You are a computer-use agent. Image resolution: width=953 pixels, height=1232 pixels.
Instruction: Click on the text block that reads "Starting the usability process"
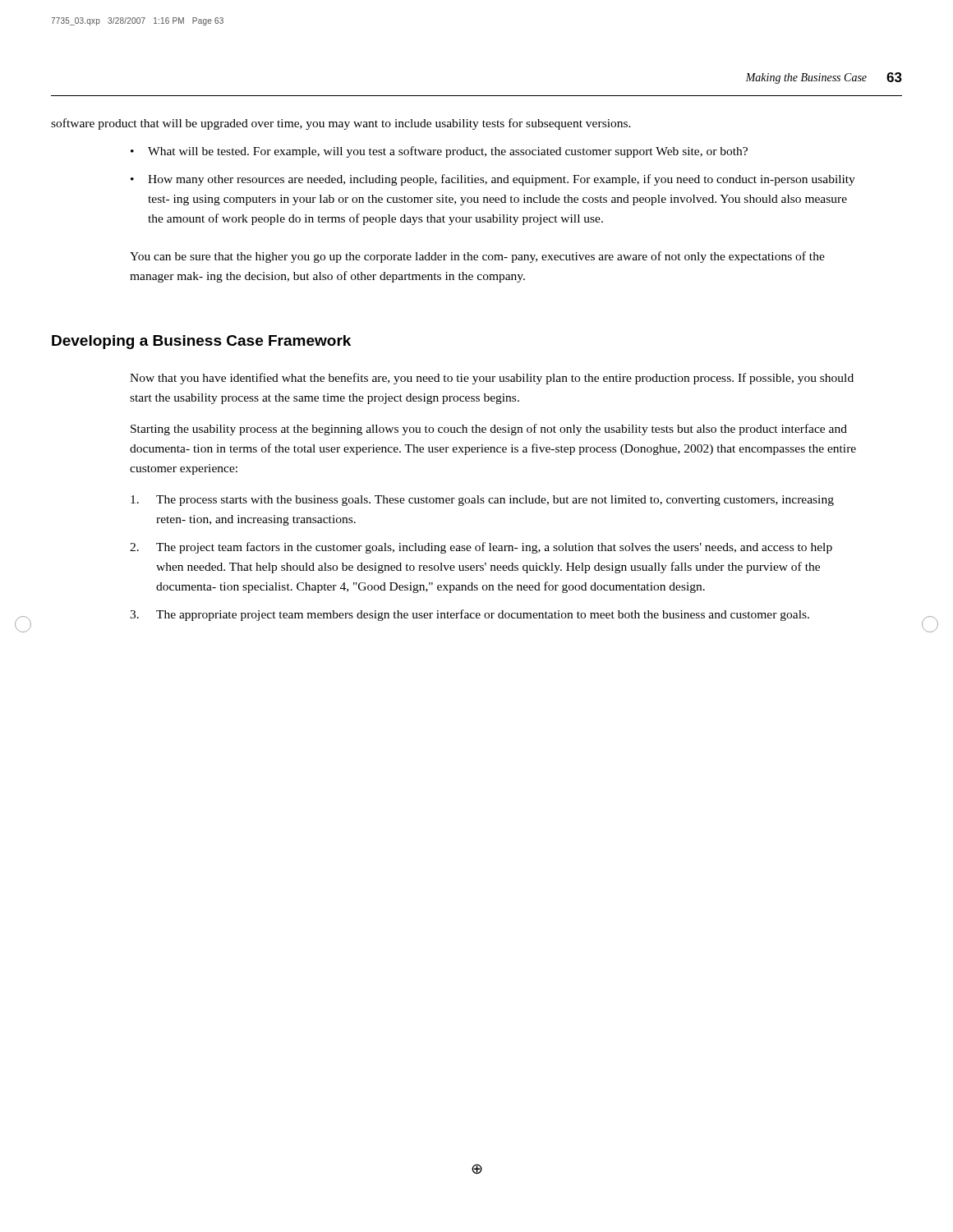coord(493,448)
